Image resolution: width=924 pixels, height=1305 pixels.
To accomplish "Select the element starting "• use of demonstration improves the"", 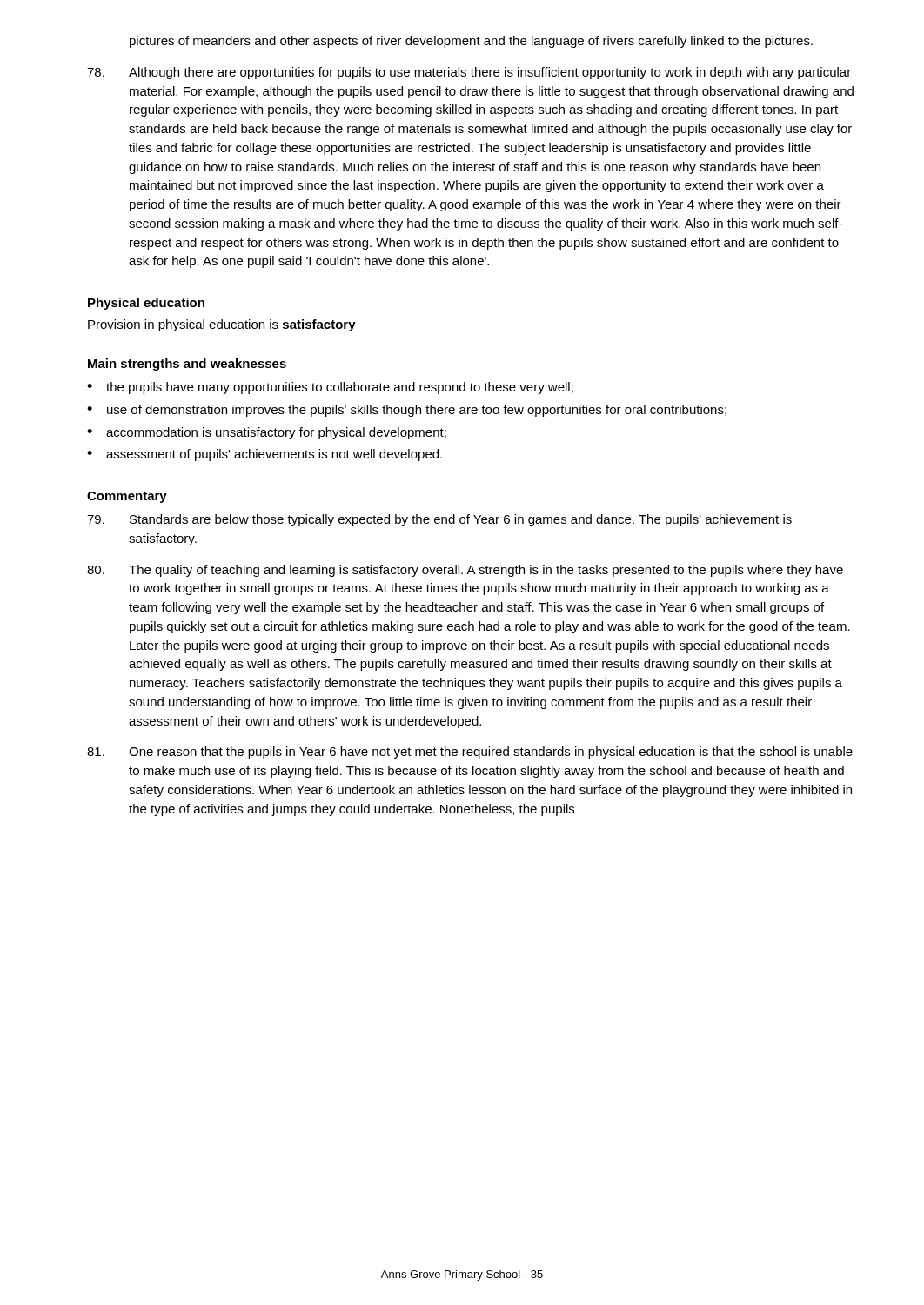I will [471, 409].
